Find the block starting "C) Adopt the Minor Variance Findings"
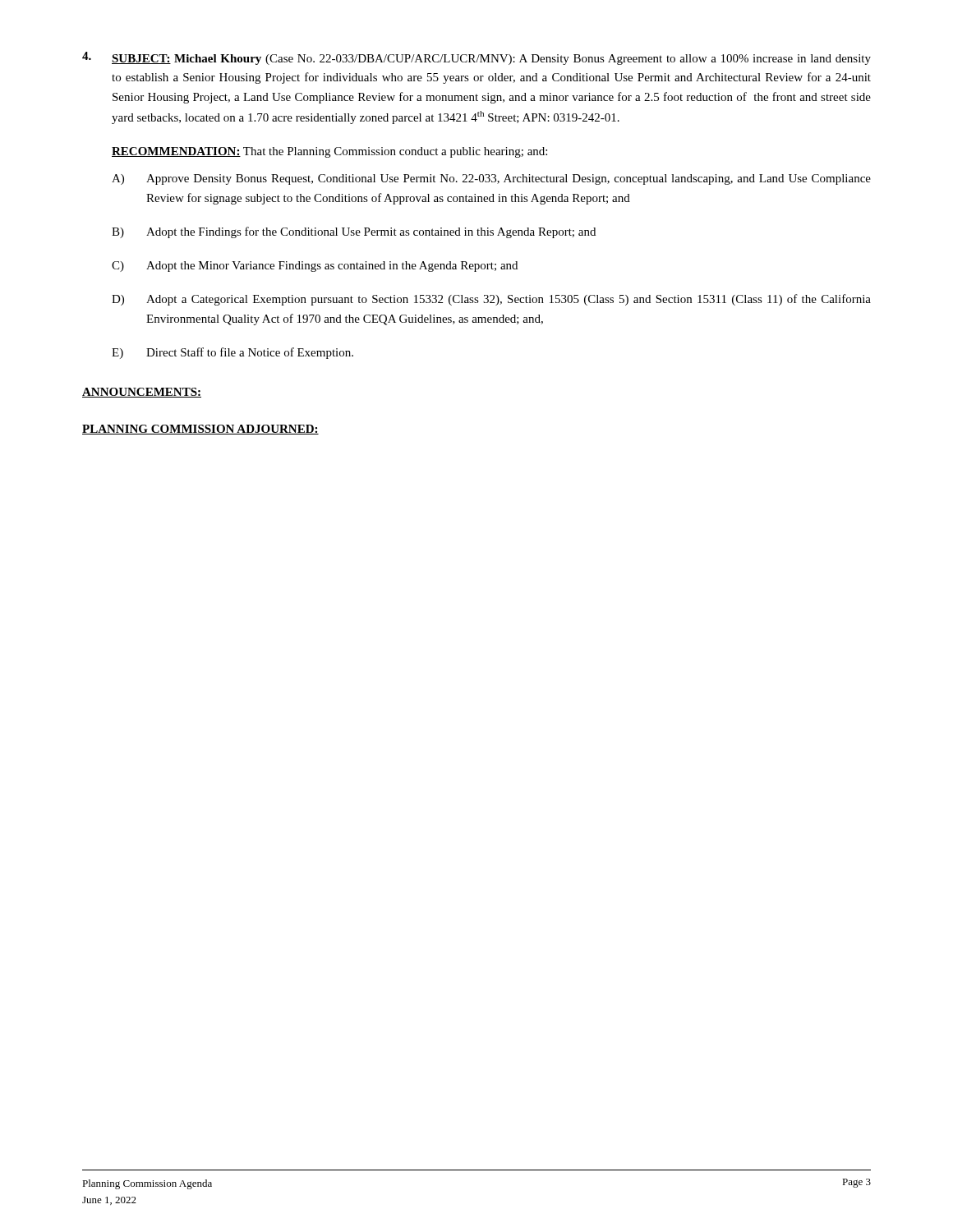Image resolution: width=953 pixels, height=1232 pixels. (x=491, y=266)
